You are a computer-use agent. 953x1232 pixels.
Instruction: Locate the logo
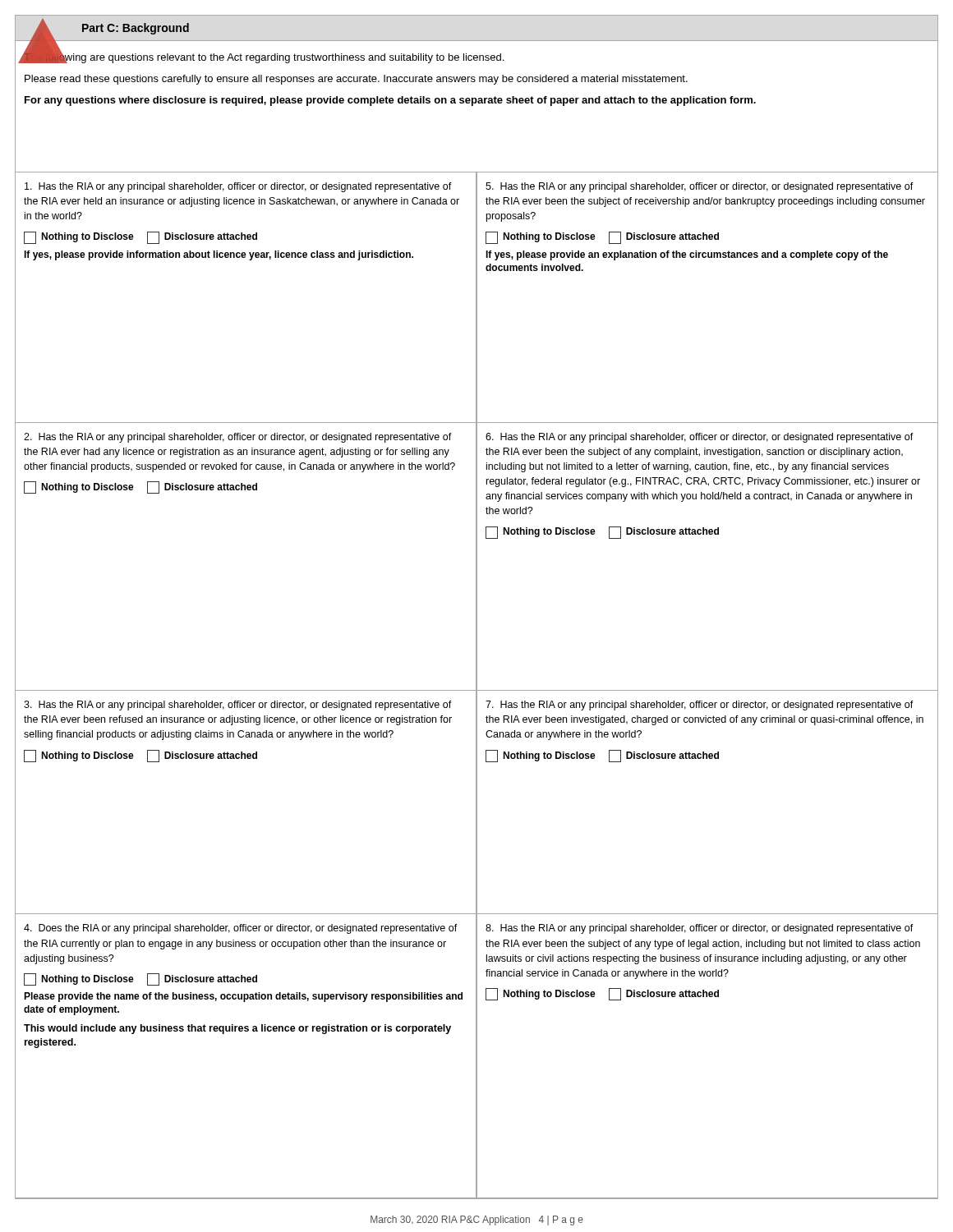[x=44, y=41]
